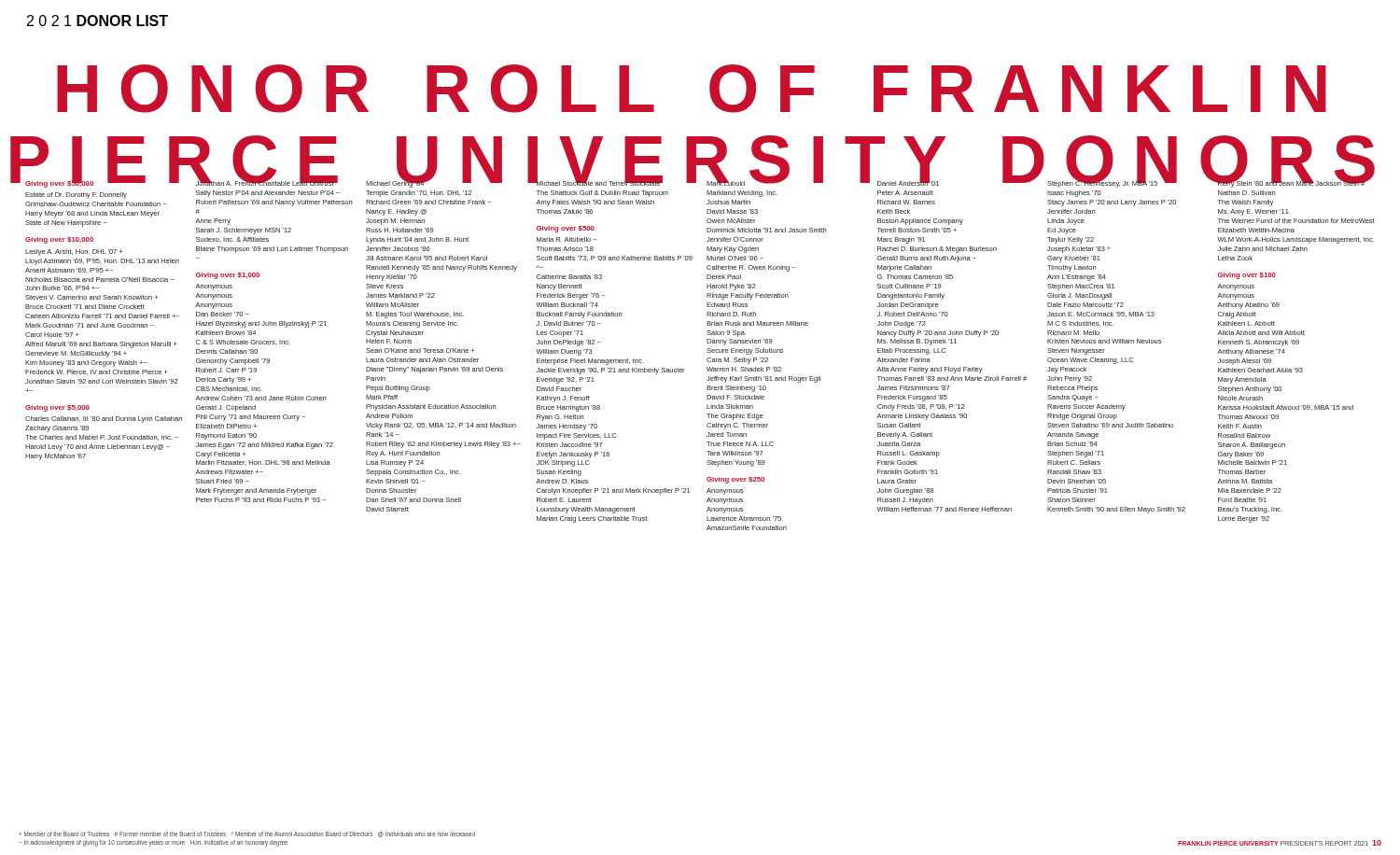Select the passage starting "Mark Lubold Markland Welding, Inc. Joshua"

767,323
